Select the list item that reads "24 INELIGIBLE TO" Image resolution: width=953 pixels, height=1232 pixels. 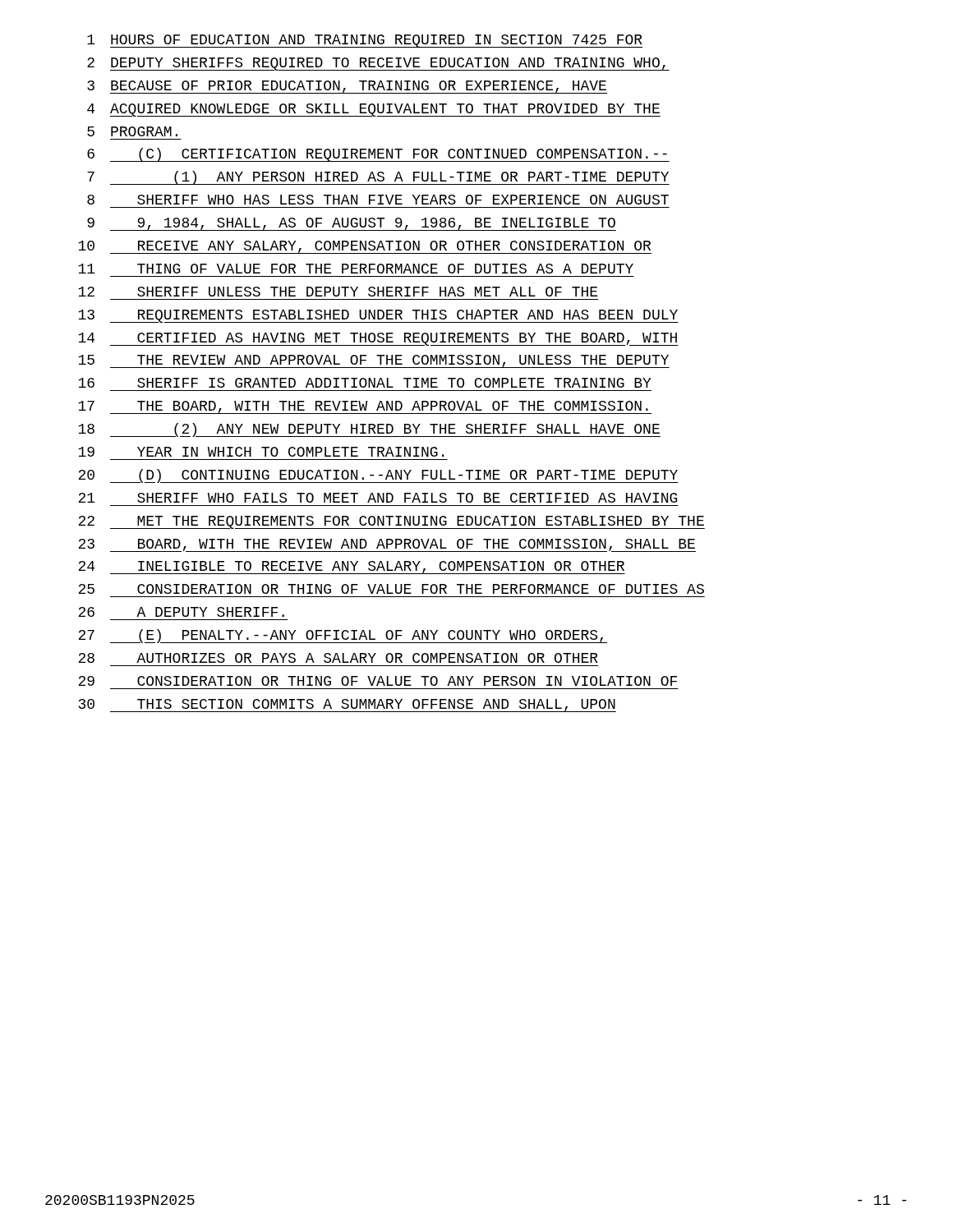pos(474,568)
